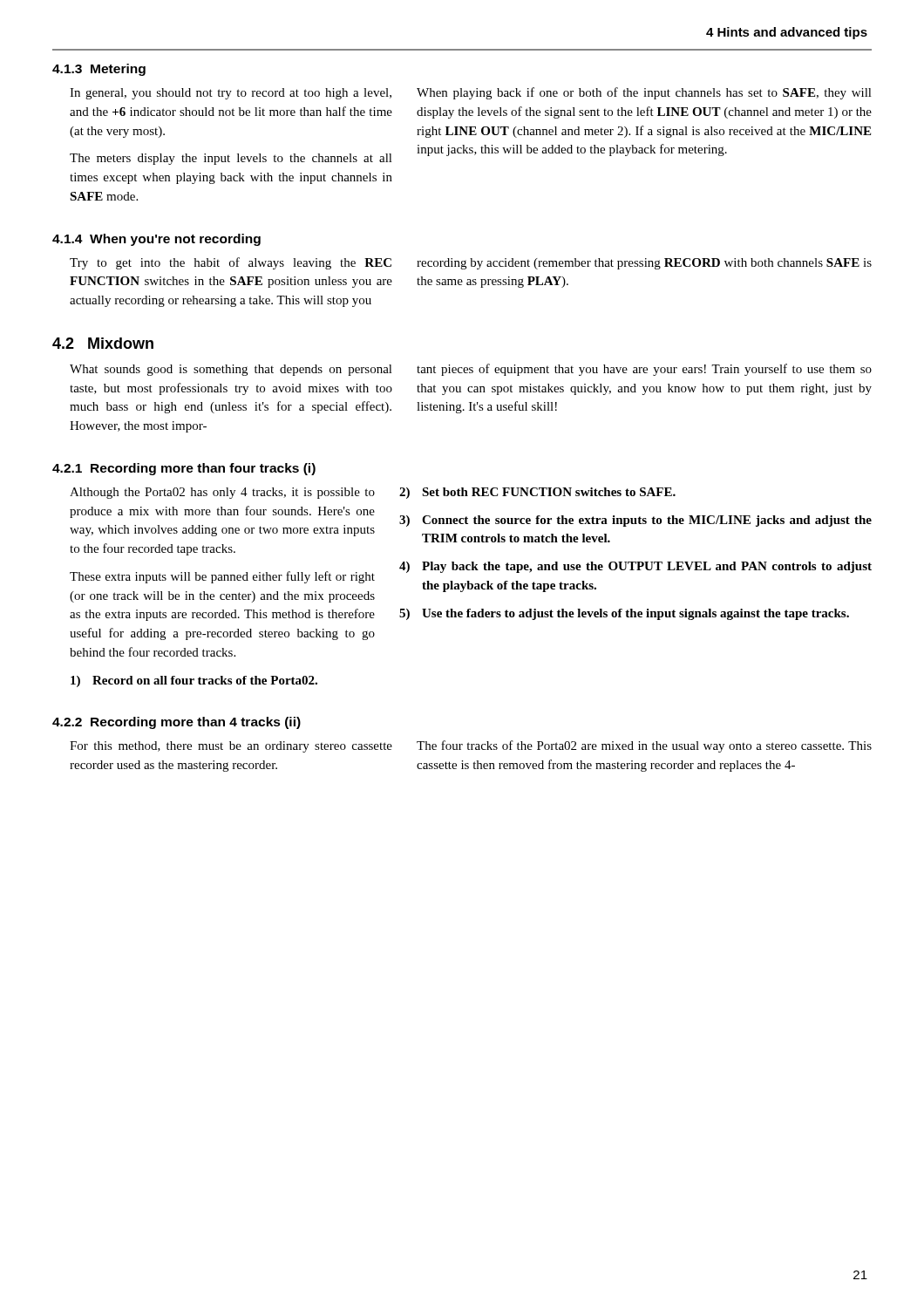
Task: Select the text block with the text "What sounds good"
Action: pyautogui.click(x=231, y=398)
